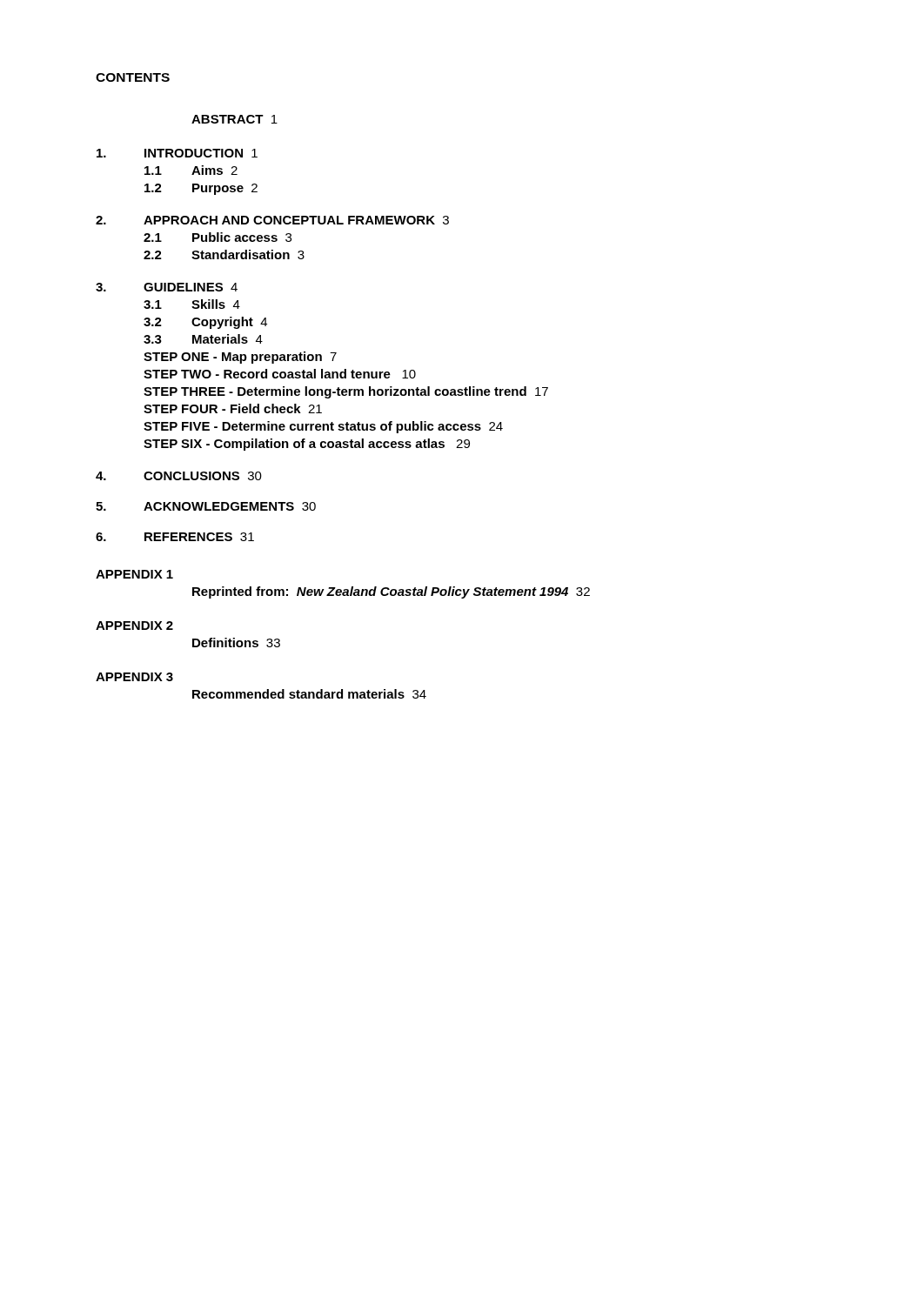The height and width of the screenshot is (1305, 924).
Task: Find the text starting "ABSTRACT 1"
Action: (x=235, y=119)
